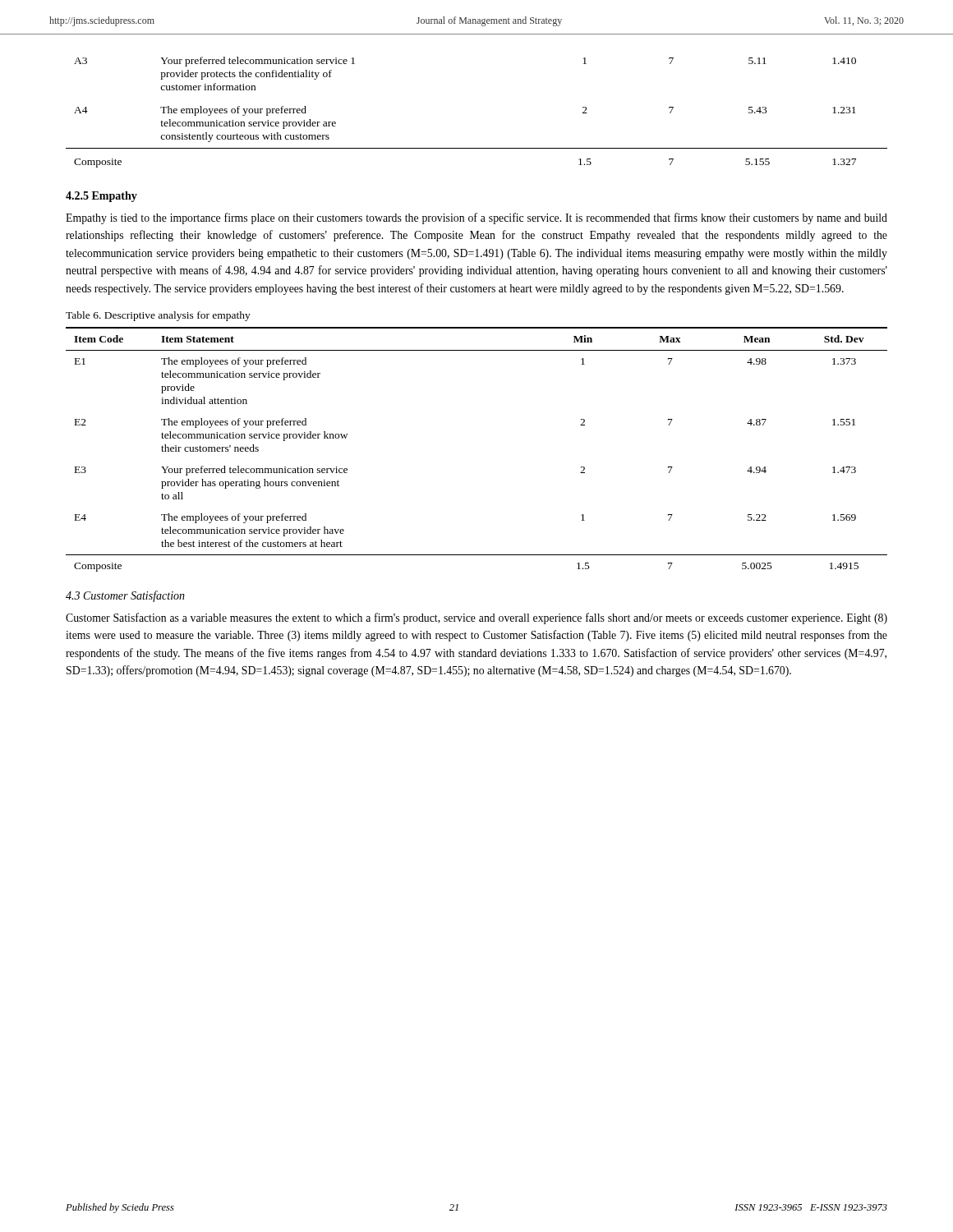
Task: Locate the section header with the text "4.2.5 Empathy"
Action: pos(101,196)
